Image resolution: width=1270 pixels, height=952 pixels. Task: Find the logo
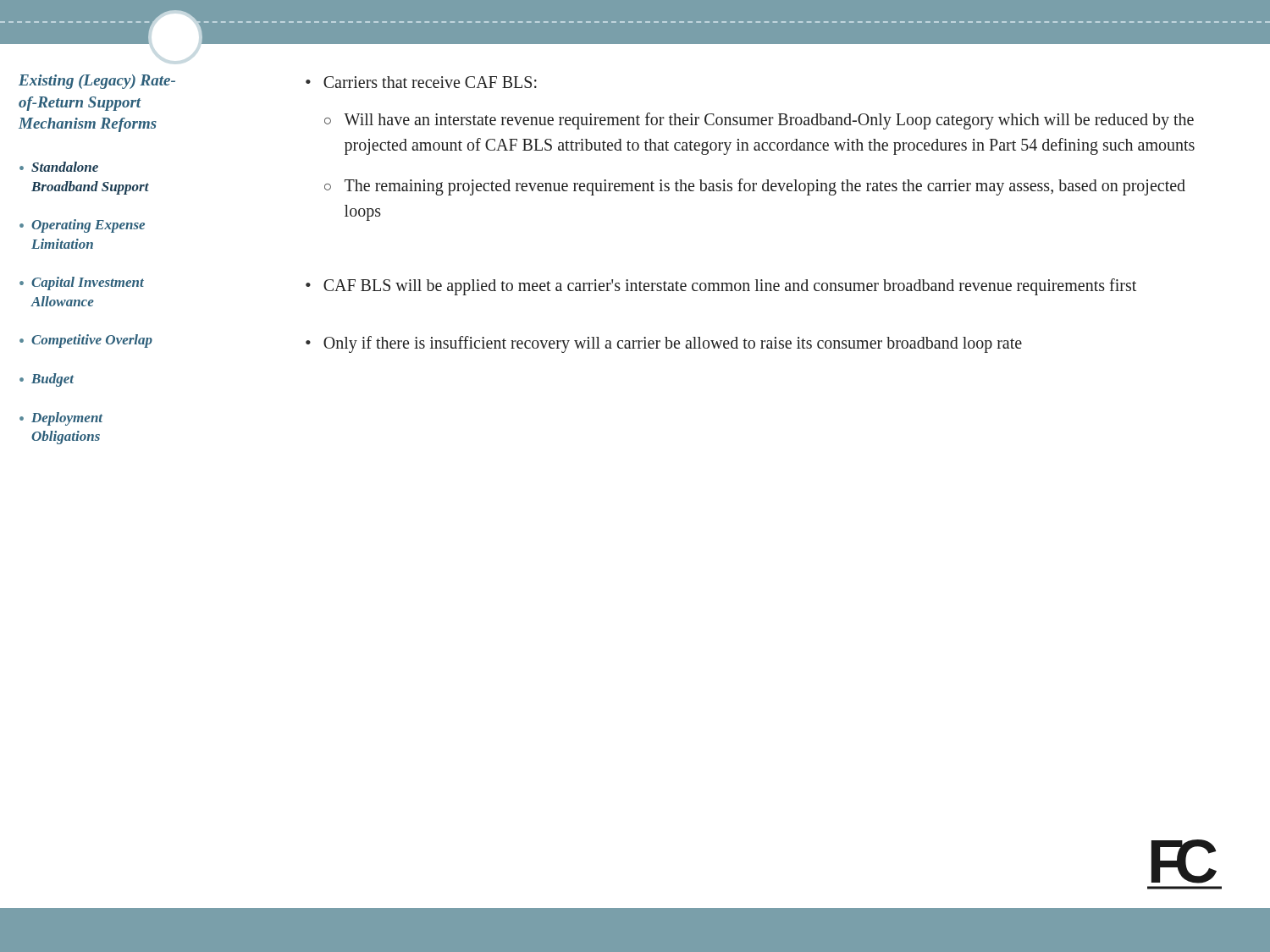pyautogui.click(x=1185, y=862)
